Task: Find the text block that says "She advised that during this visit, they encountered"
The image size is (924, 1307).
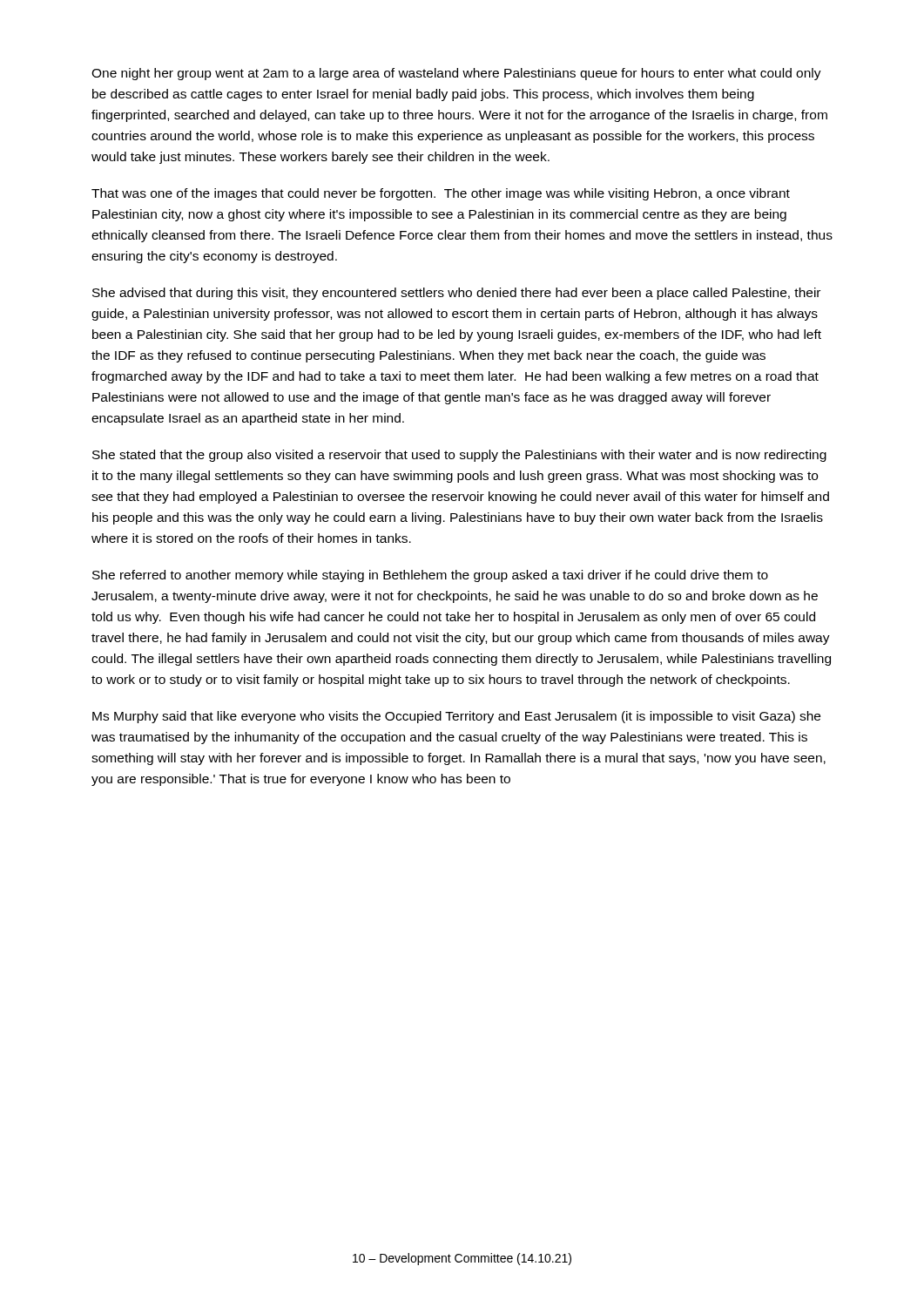Action: pyautogui.click(x=456, y=355)
